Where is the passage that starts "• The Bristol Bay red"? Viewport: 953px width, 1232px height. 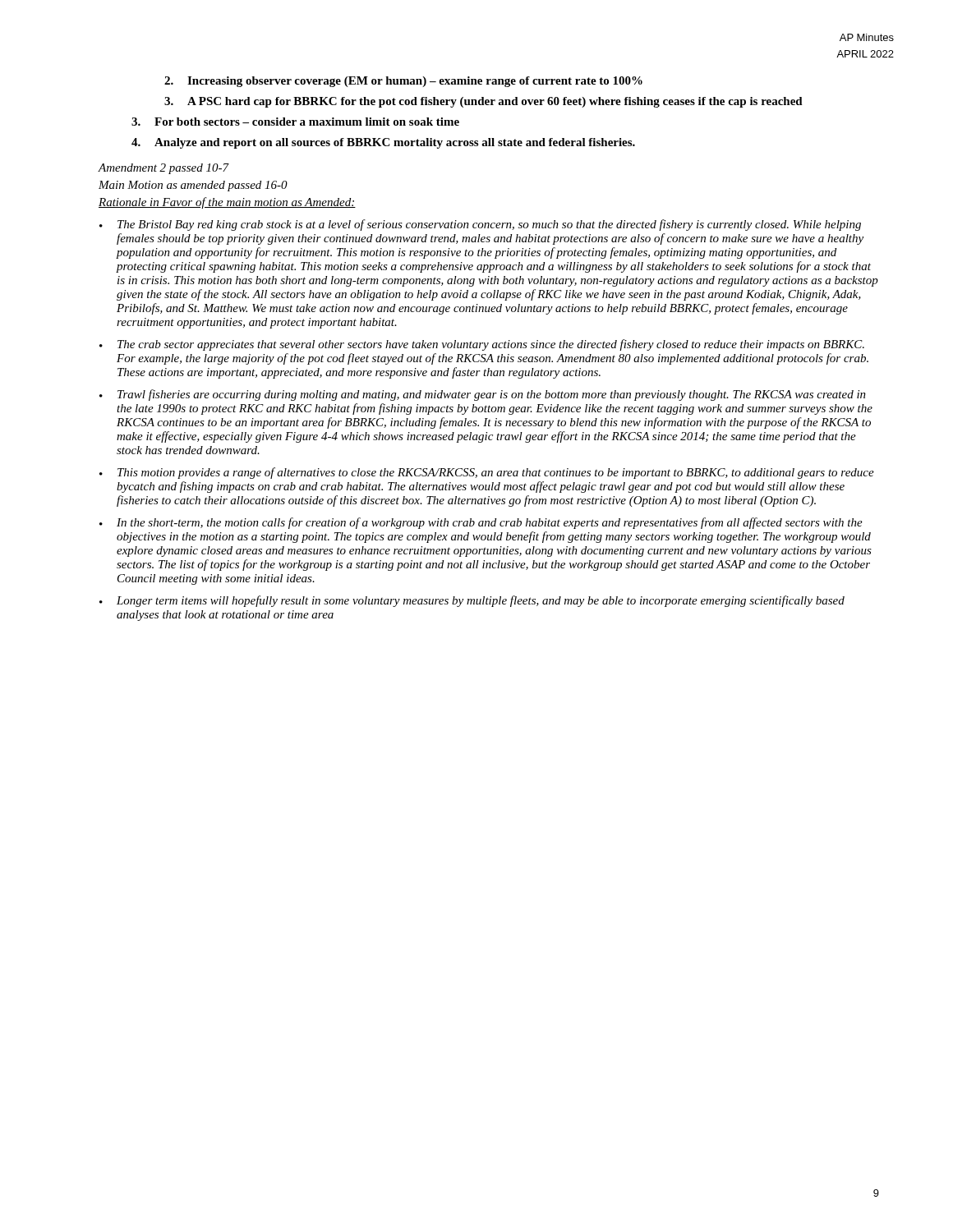click(489, 274)
